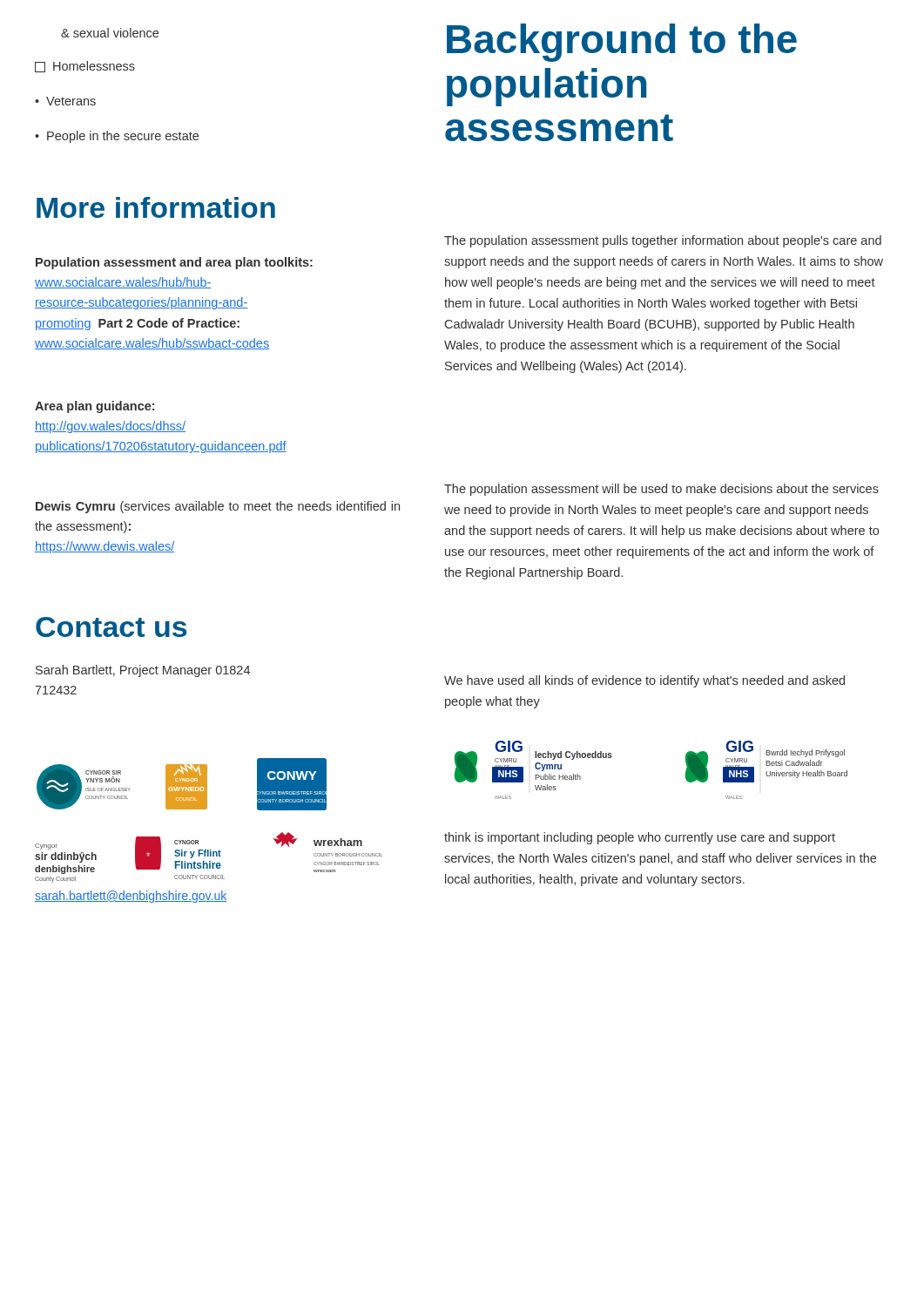Locate the block of text that opens with "think is important"

pos(660,858)
